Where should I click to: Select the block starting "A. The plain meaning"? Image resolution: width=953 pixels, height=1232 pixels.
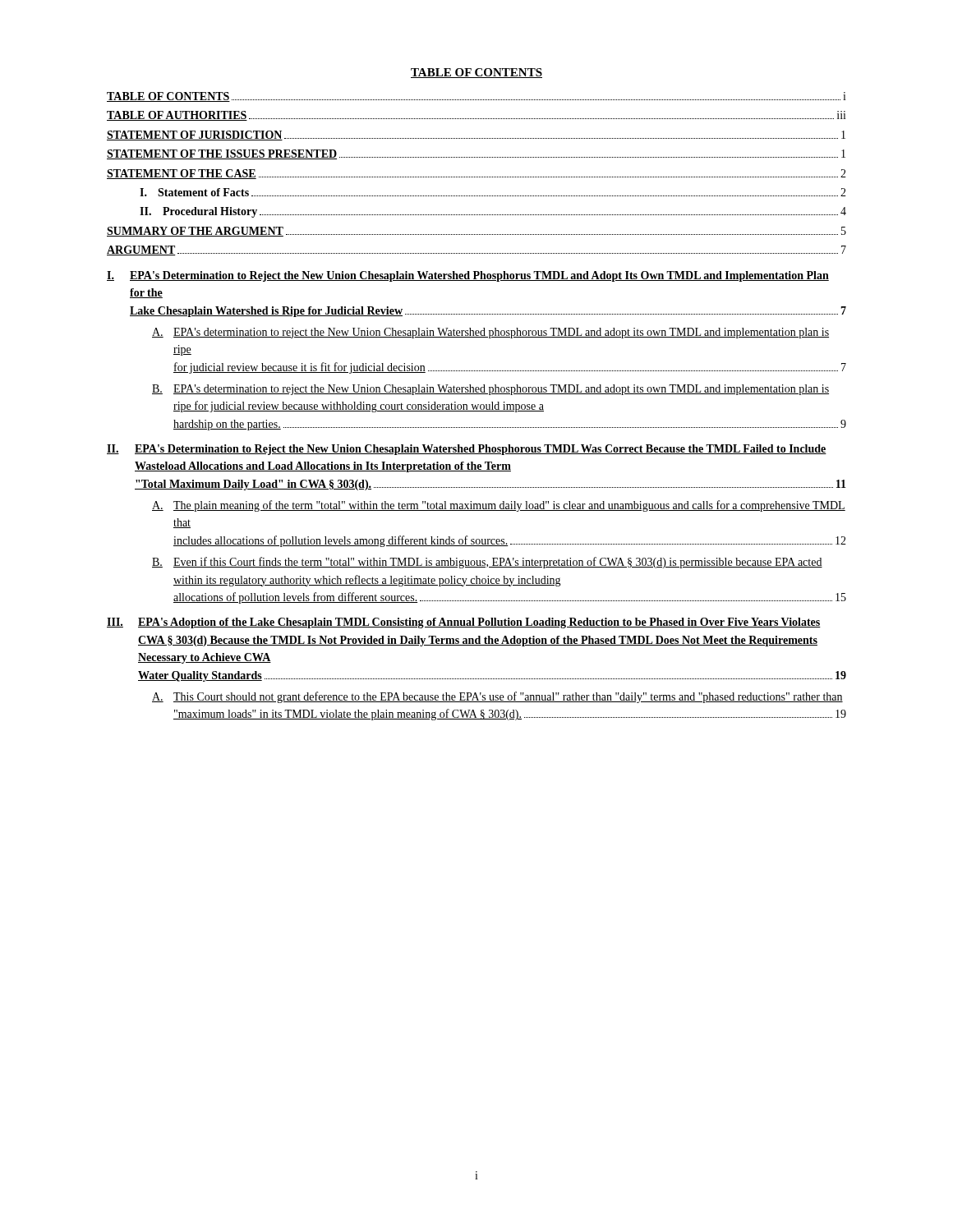pyautogui.click(x=499, y=506)
